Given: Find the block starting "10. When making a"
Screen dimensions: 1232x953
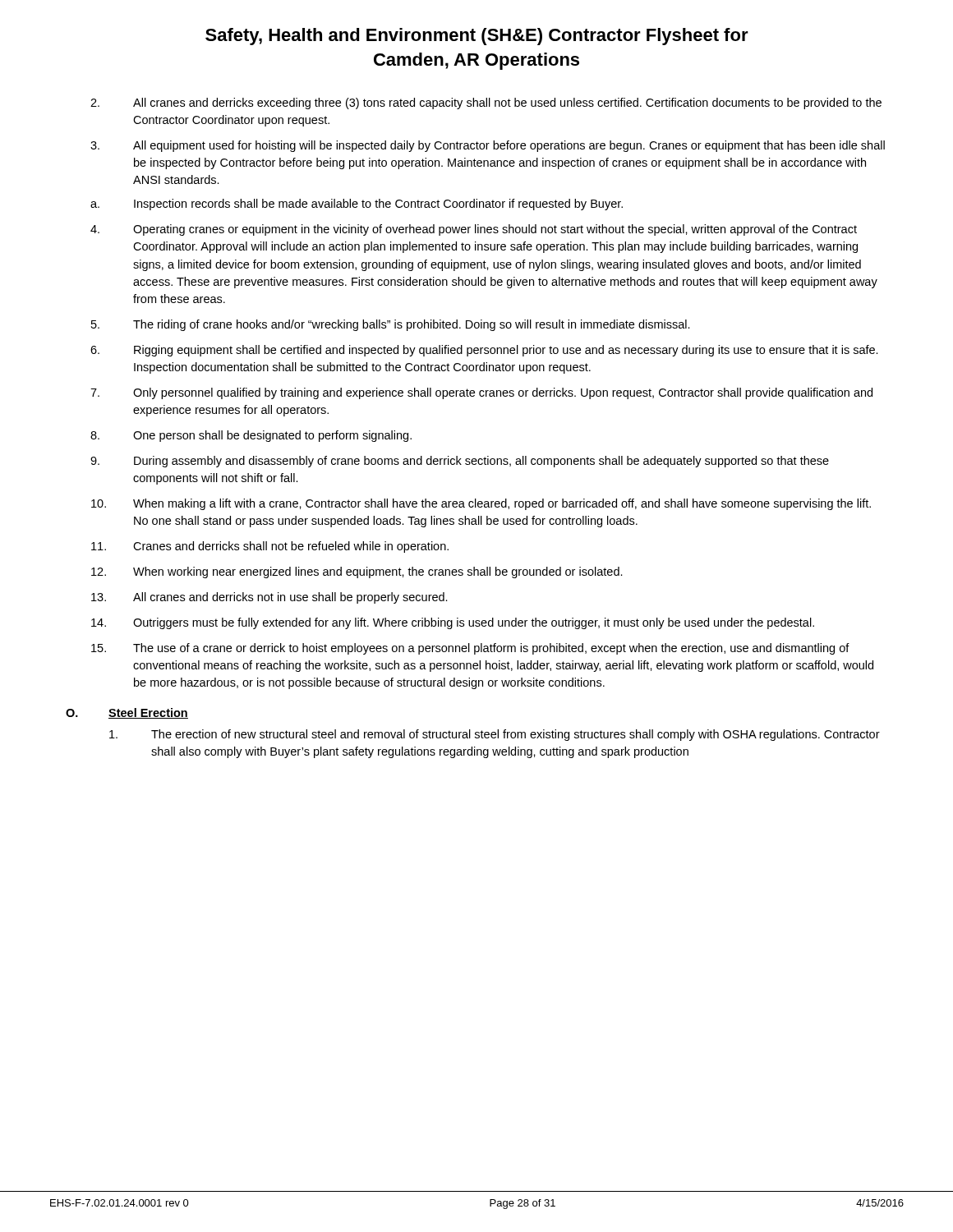Looking at the screenshot, I should pos(476,512).
